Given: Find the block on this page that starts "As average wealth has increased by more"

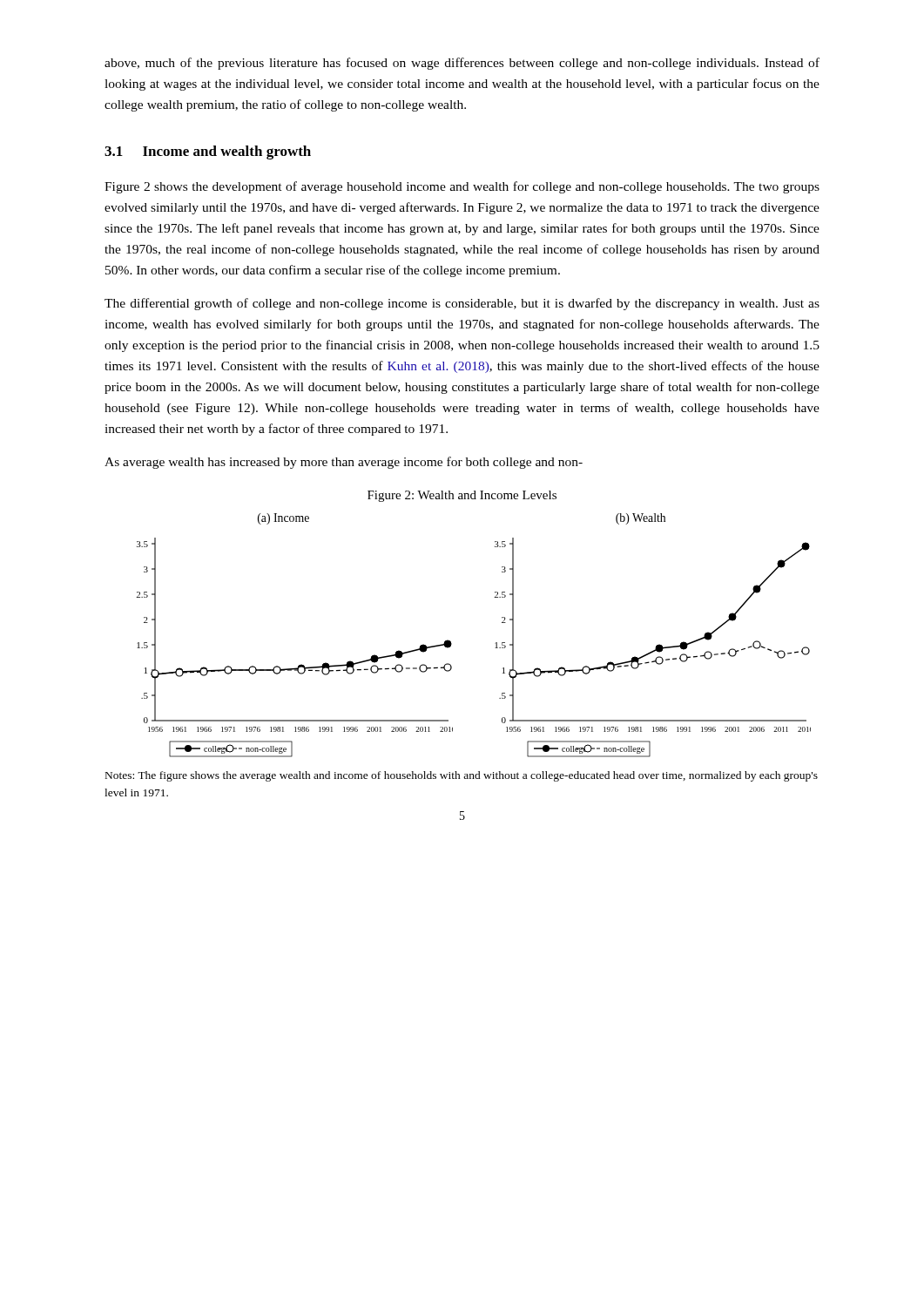Looking at the screenshot, I should [344, 462].
